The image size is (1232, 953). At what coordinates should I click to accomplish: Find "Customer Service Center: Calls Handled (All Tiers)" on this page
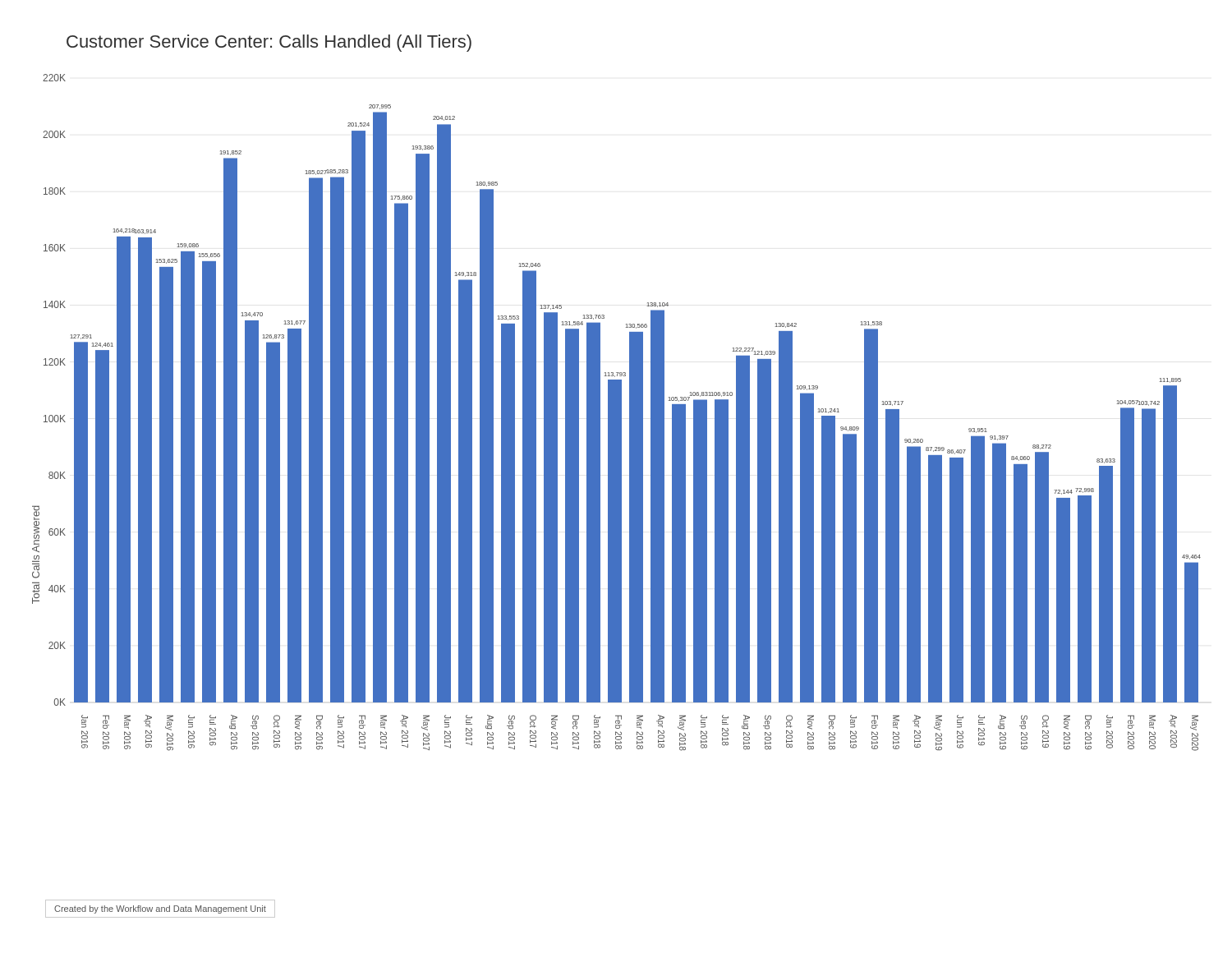click(x=269, y=42)
